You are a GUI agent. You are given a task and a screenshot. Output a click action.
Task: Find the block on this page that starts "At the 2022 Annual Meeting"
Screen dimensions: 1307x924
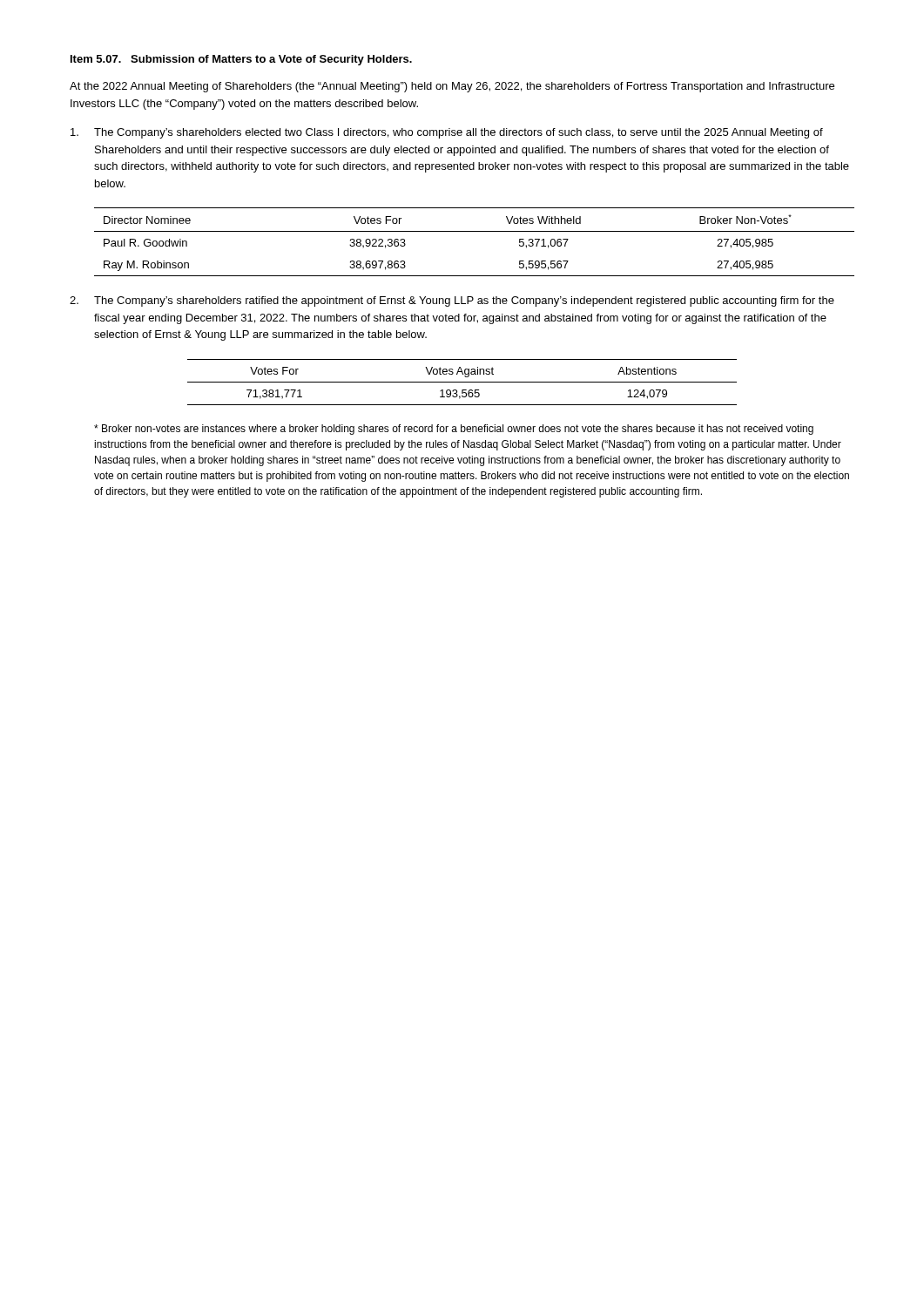[452, 94]
